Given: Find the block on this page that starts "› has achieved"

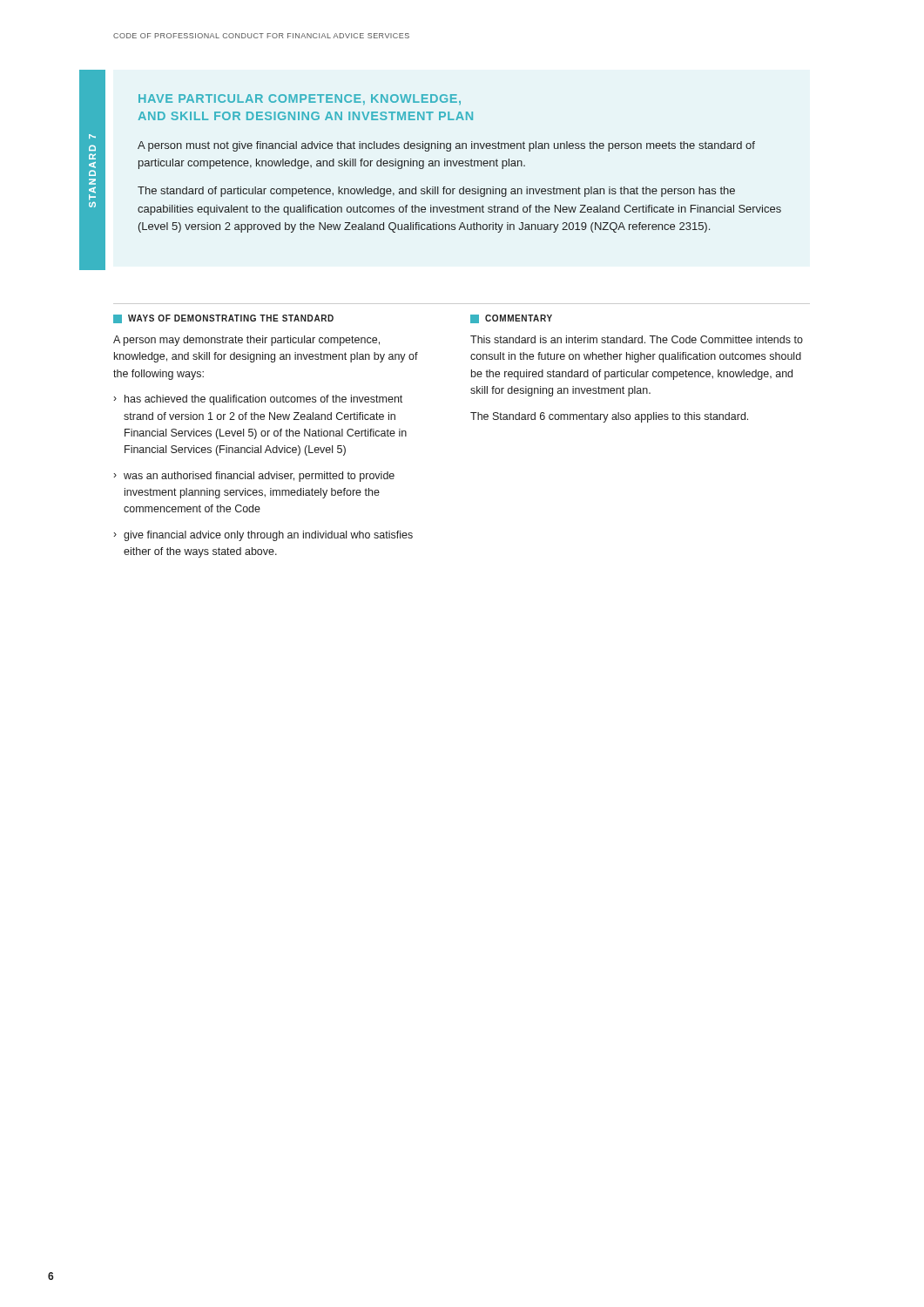Looking at the screenshot, I should pos(274,425).
